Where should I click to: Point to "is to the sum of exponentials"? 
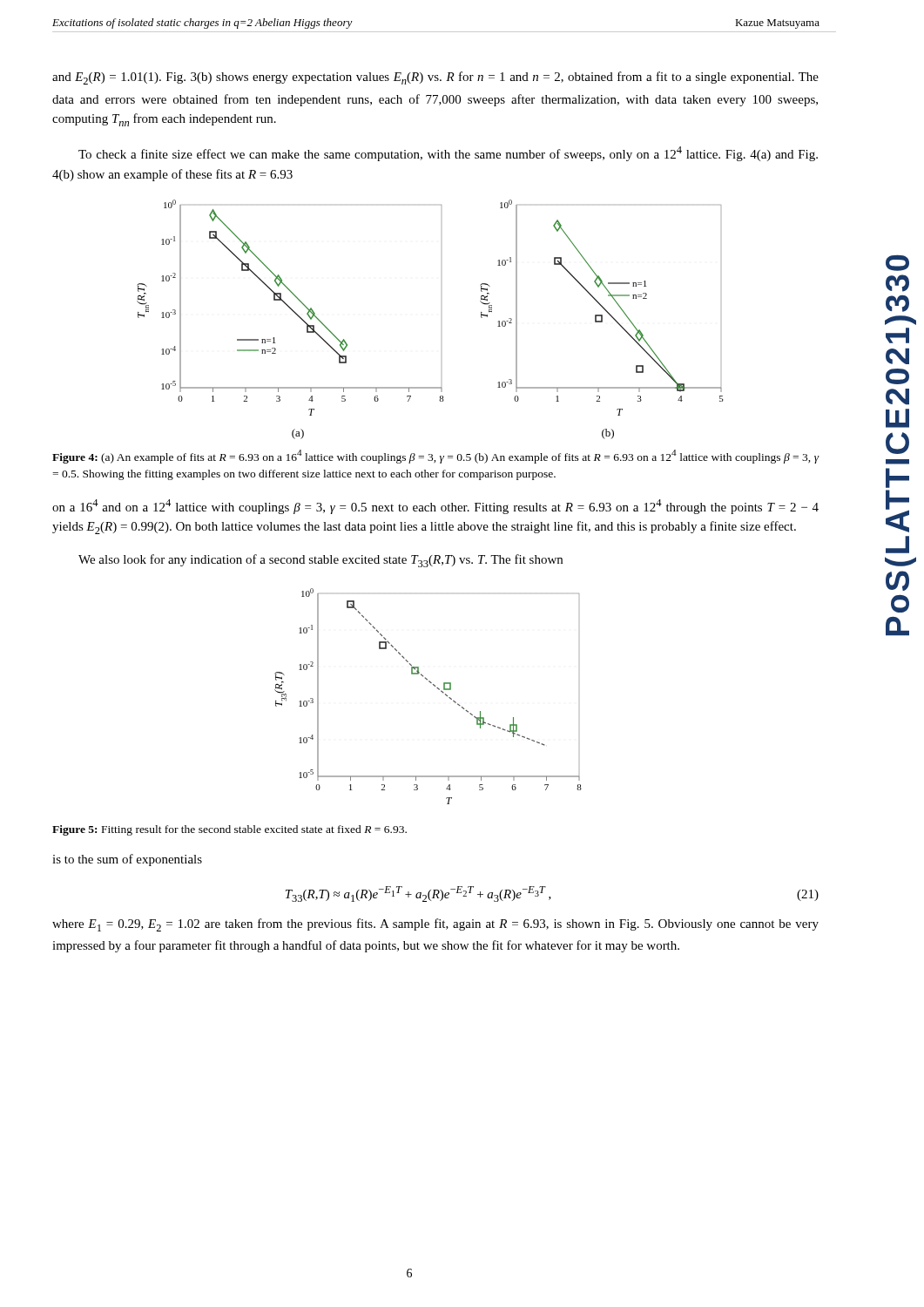127,859
